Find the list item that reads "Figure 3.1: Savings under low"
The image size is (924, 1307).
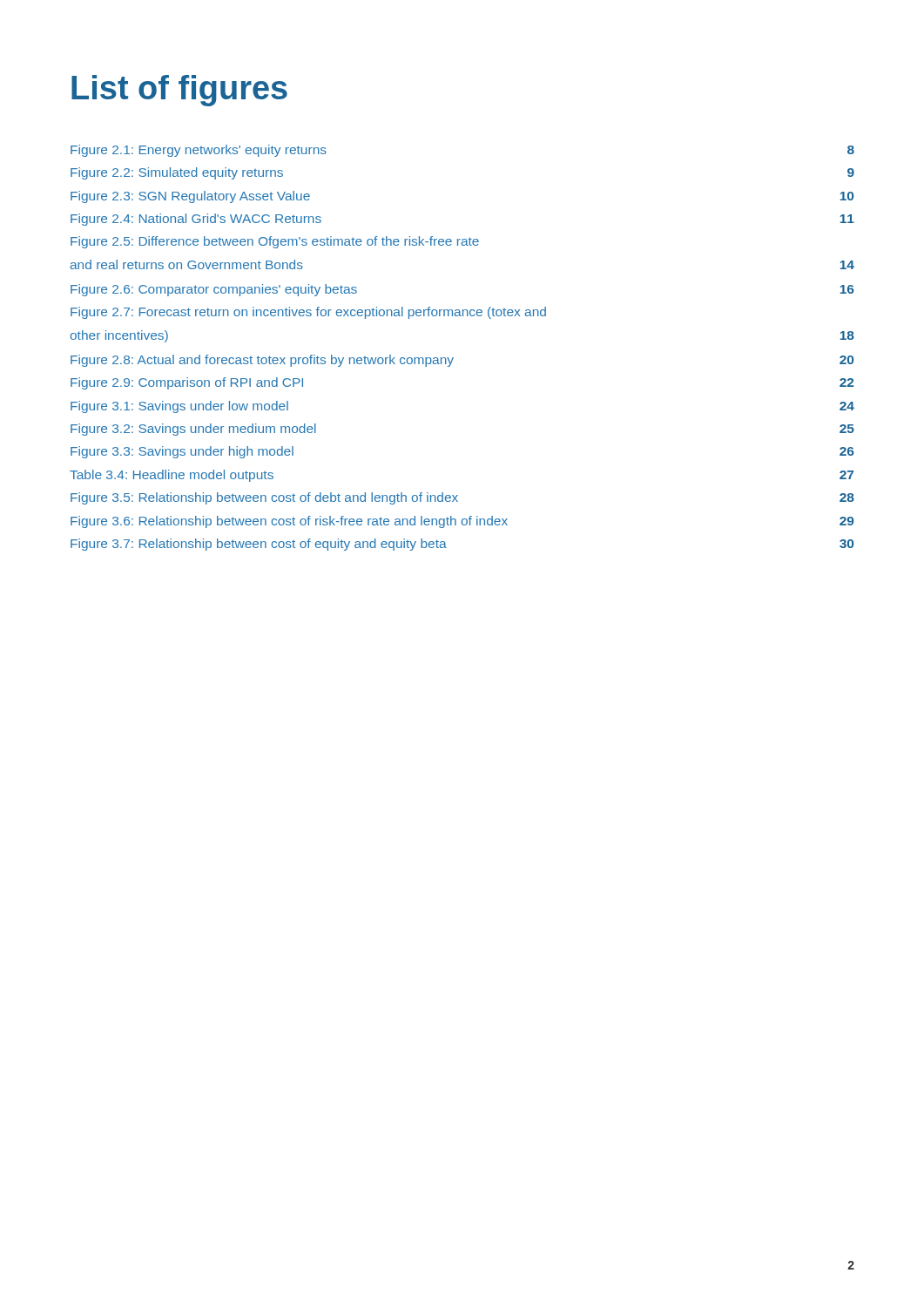point(182,406)
